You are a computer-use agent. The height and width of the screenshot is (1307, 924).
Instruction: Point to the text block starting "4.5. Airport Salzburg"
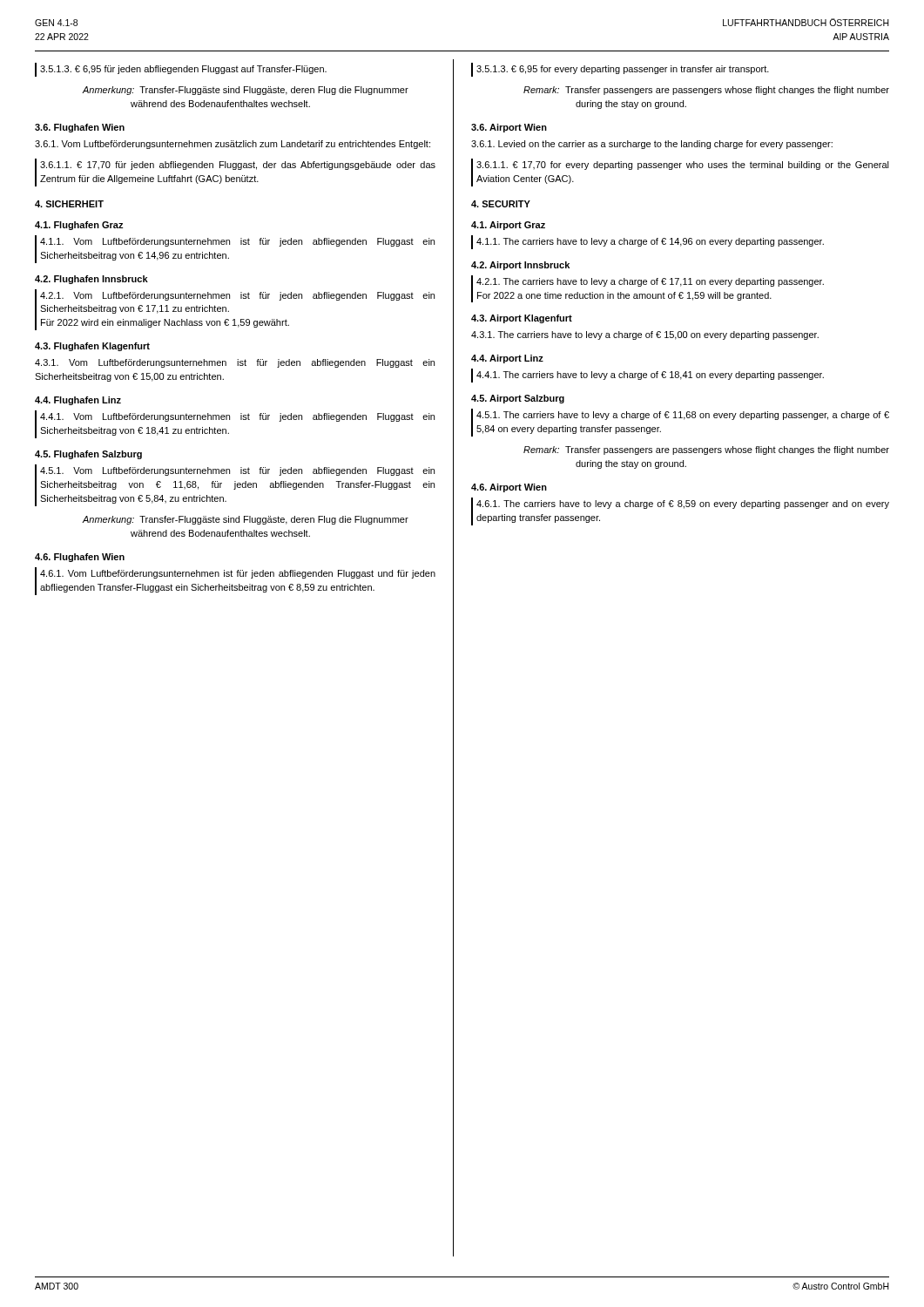coord(518,399)
